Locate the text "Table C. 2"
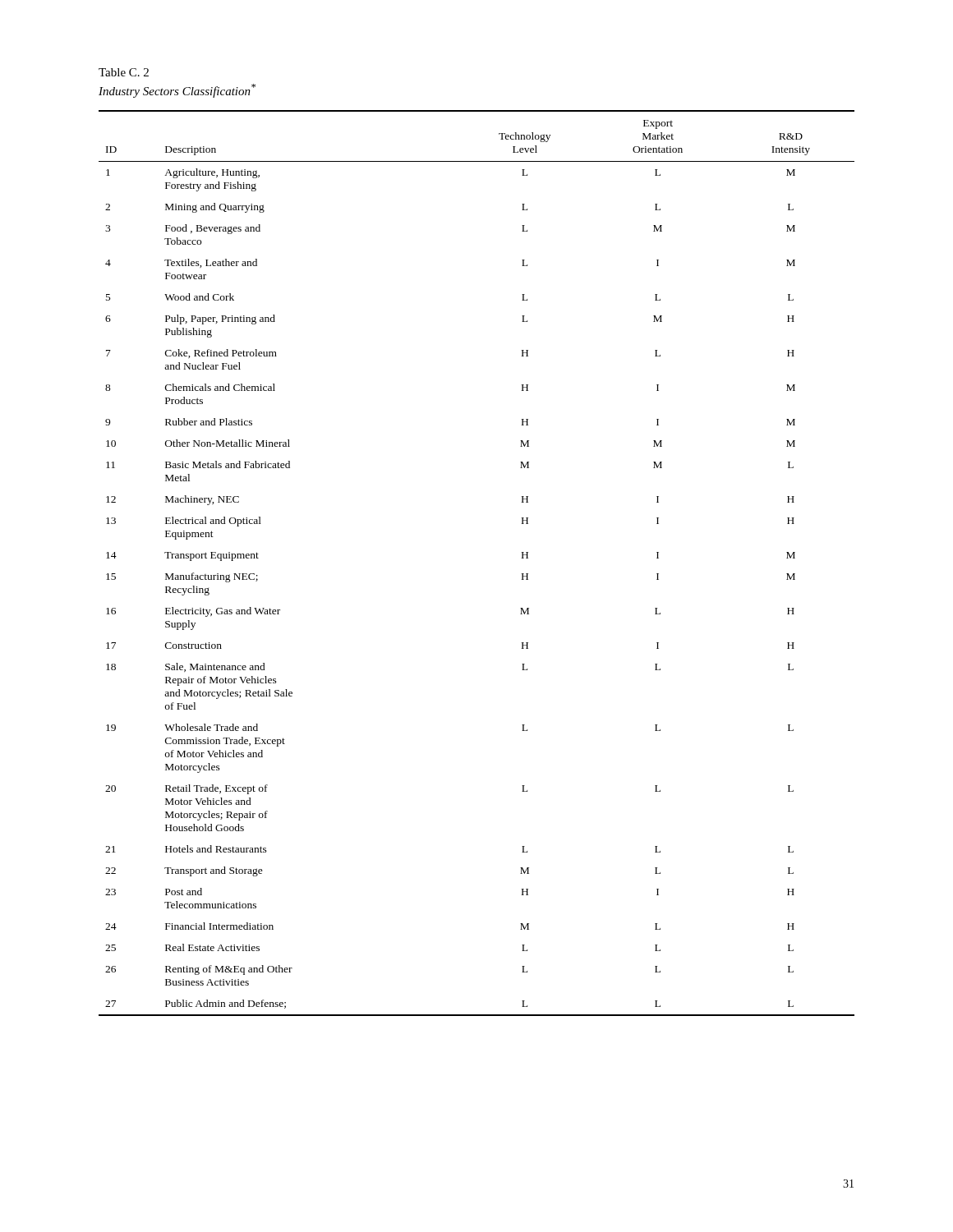953x1232 pixels. (124, 72)
